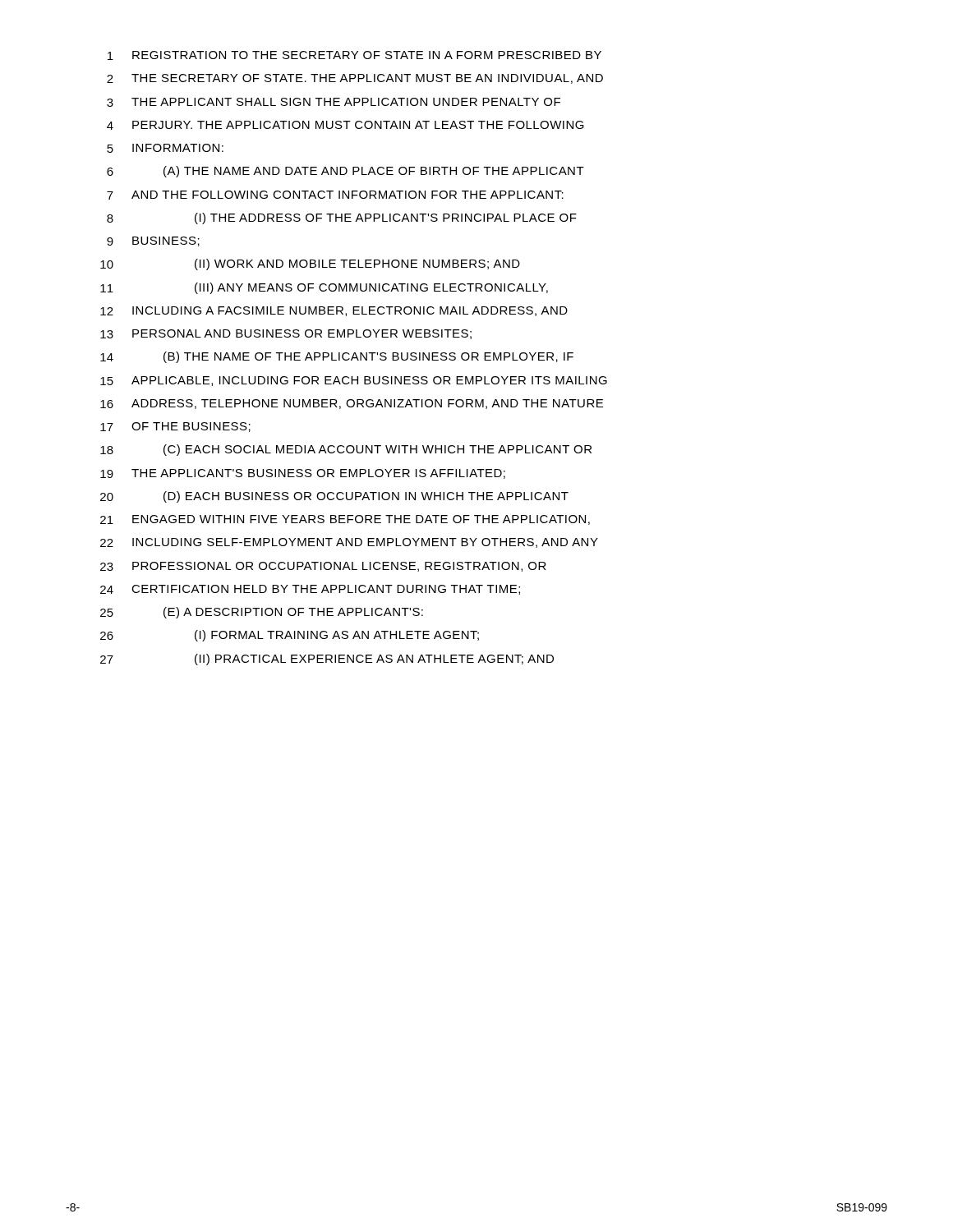This screenshot has width=953, height=1232.
Task: Find the text block starting "11 (III) ANY MEANS"
Action: point(476,287)
